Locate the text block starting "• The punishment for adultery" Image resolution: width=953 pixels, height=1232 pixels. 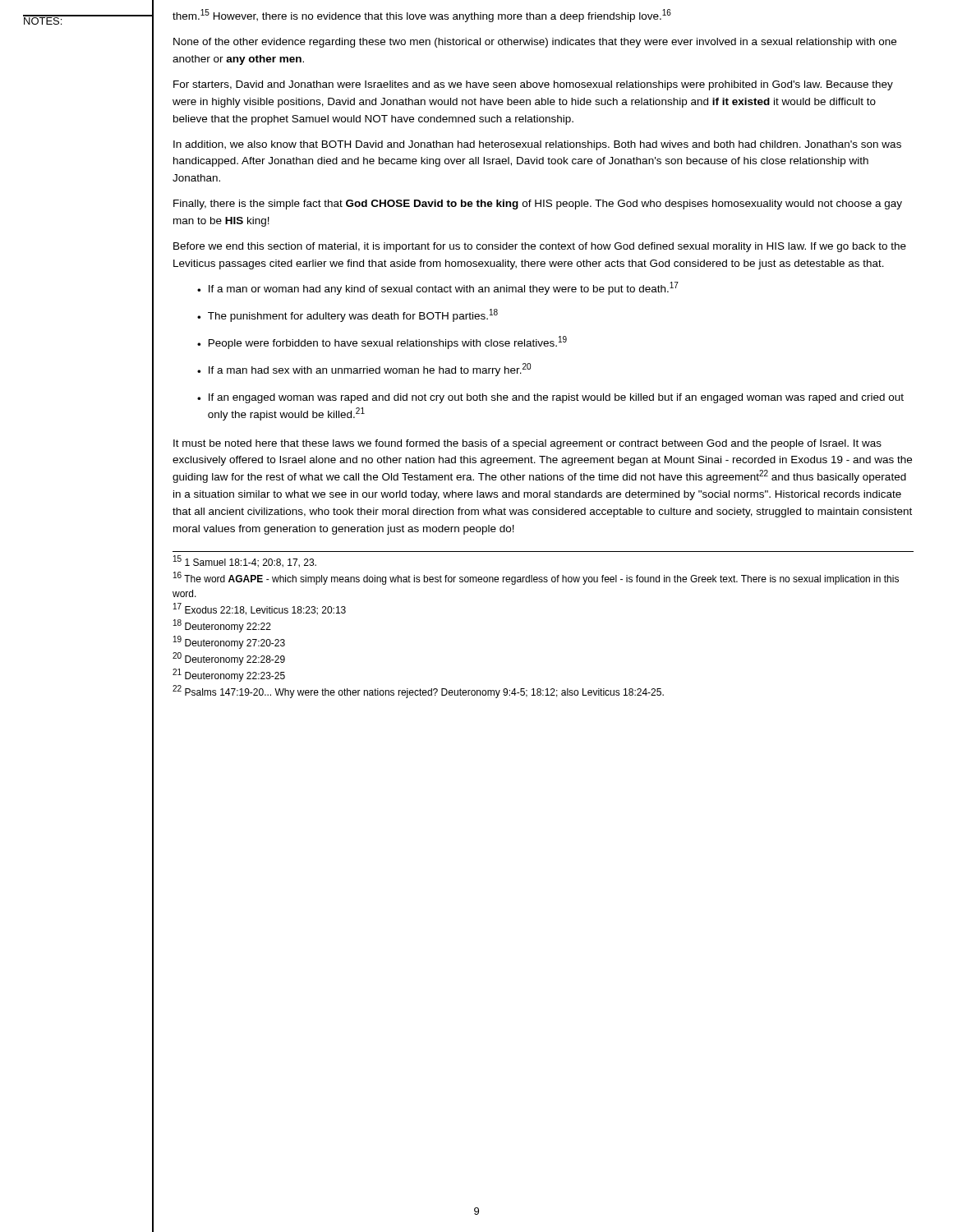(x=348, y=317)
